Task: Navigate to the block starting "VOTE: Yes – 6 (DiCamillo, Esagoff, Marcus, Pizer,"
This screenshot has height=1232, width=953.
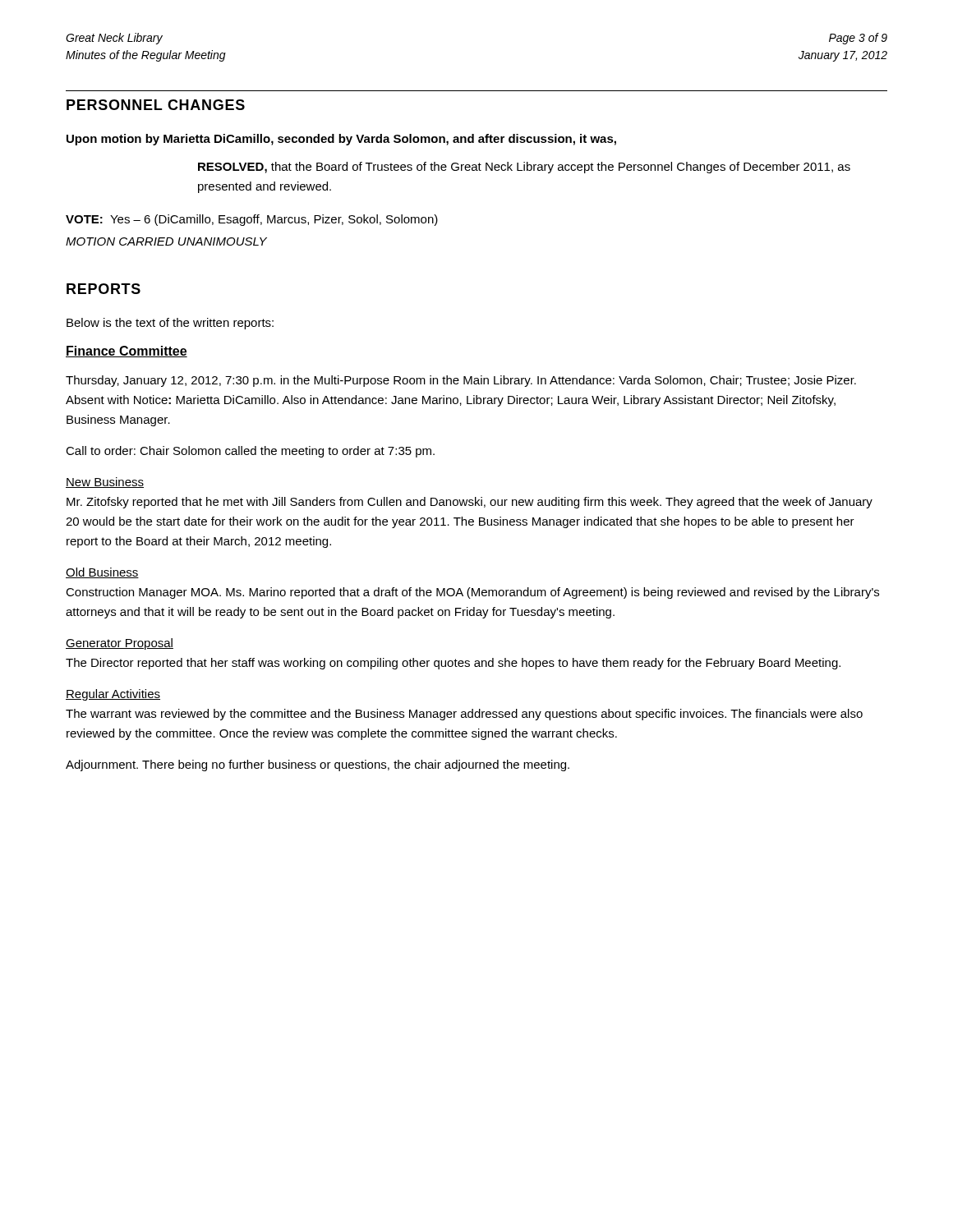Action: [x=252, y=219]
